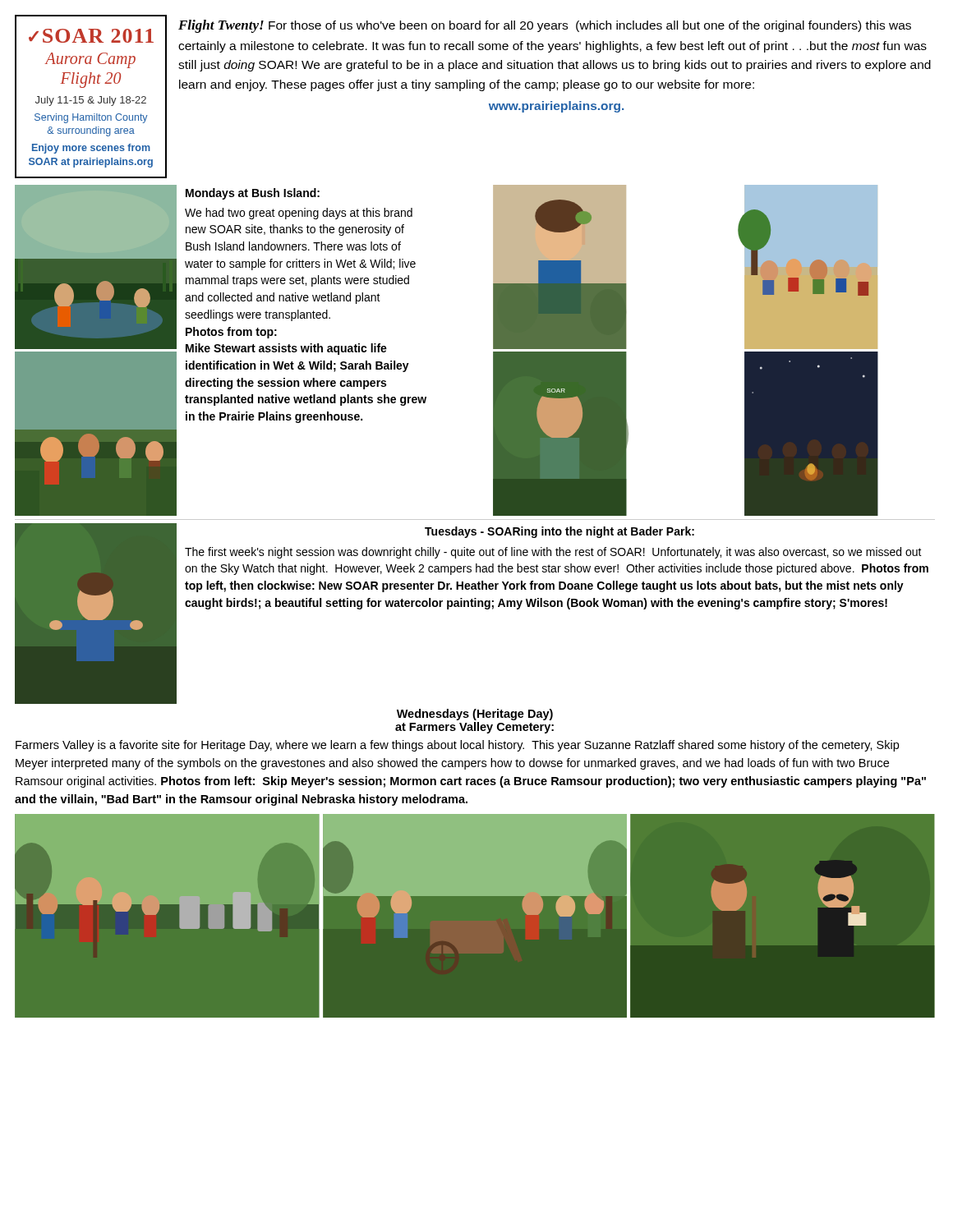Where does it say "Wednesdays (Heritage Day)at Farmers Valley Cemetery:"?

(475, 720)
